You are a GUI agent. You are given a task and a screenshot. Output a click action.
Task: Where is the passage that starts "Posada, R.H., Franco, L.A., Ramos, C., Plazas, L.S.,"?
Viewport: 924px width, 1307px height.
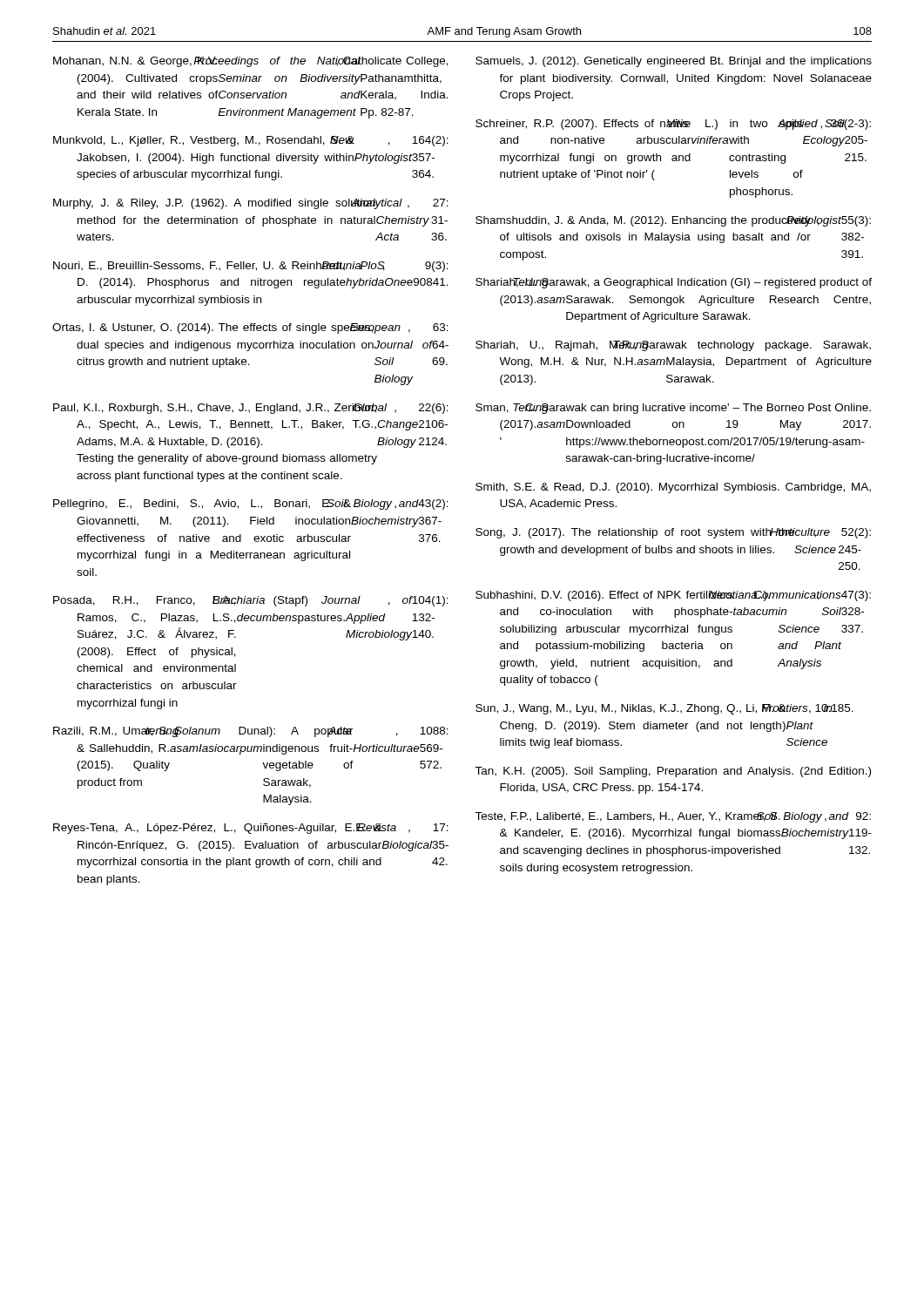click(x=251, y=601)
